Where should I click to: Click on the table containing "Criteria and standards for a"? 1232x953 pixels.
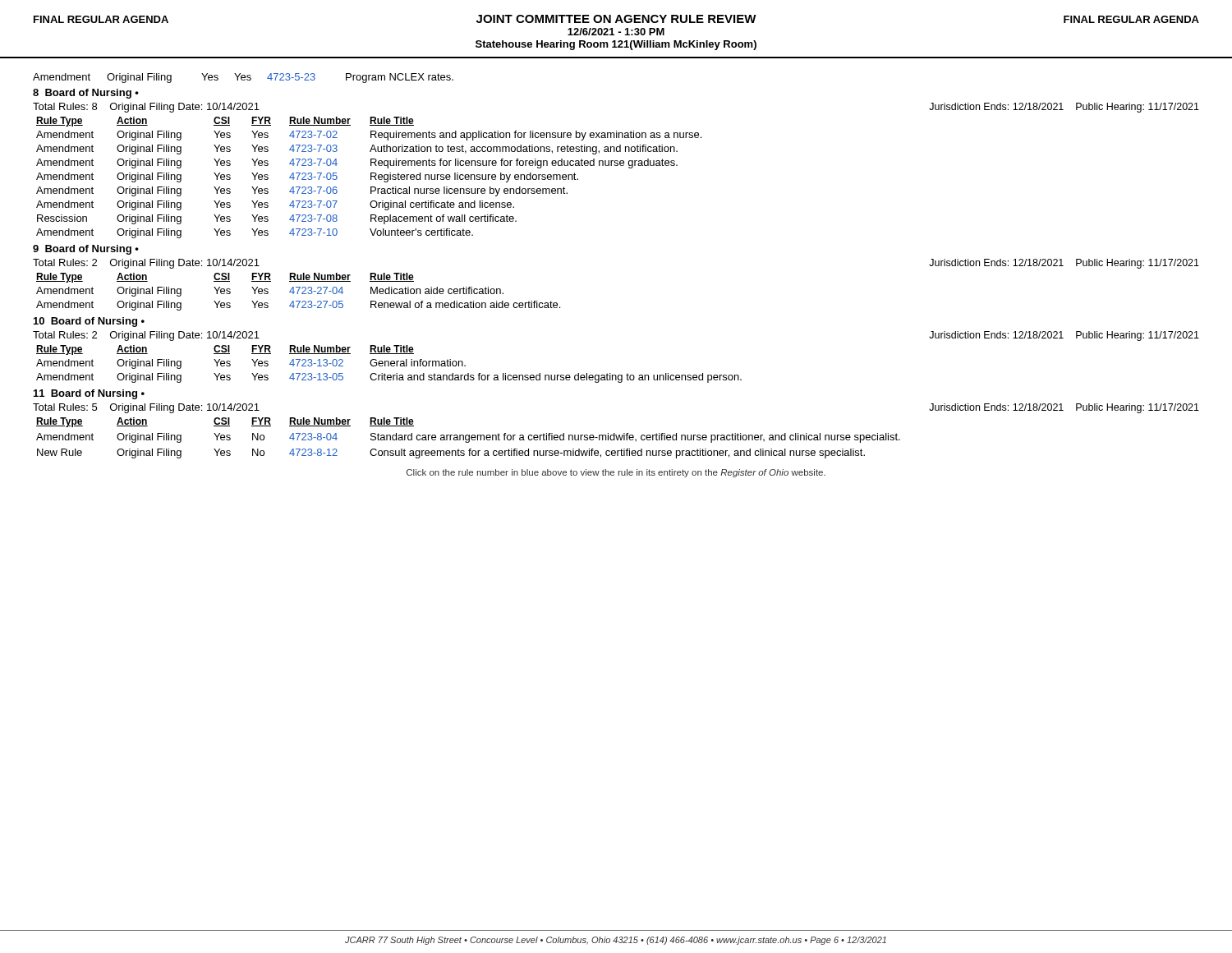click(x=616, y=363)
